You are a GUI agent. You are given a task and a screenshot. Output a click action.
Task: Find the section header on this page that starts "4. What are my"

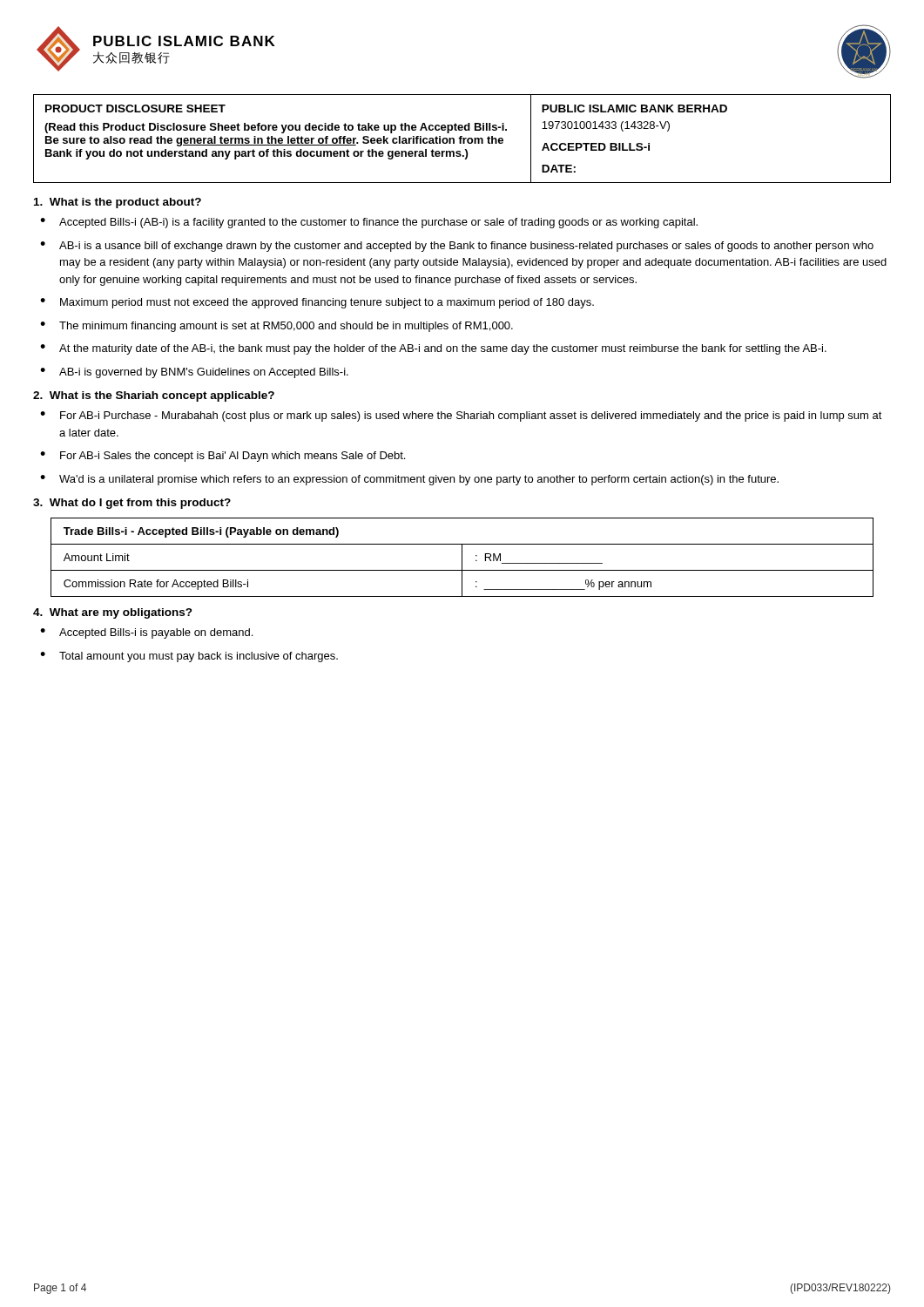click(113, 612)
